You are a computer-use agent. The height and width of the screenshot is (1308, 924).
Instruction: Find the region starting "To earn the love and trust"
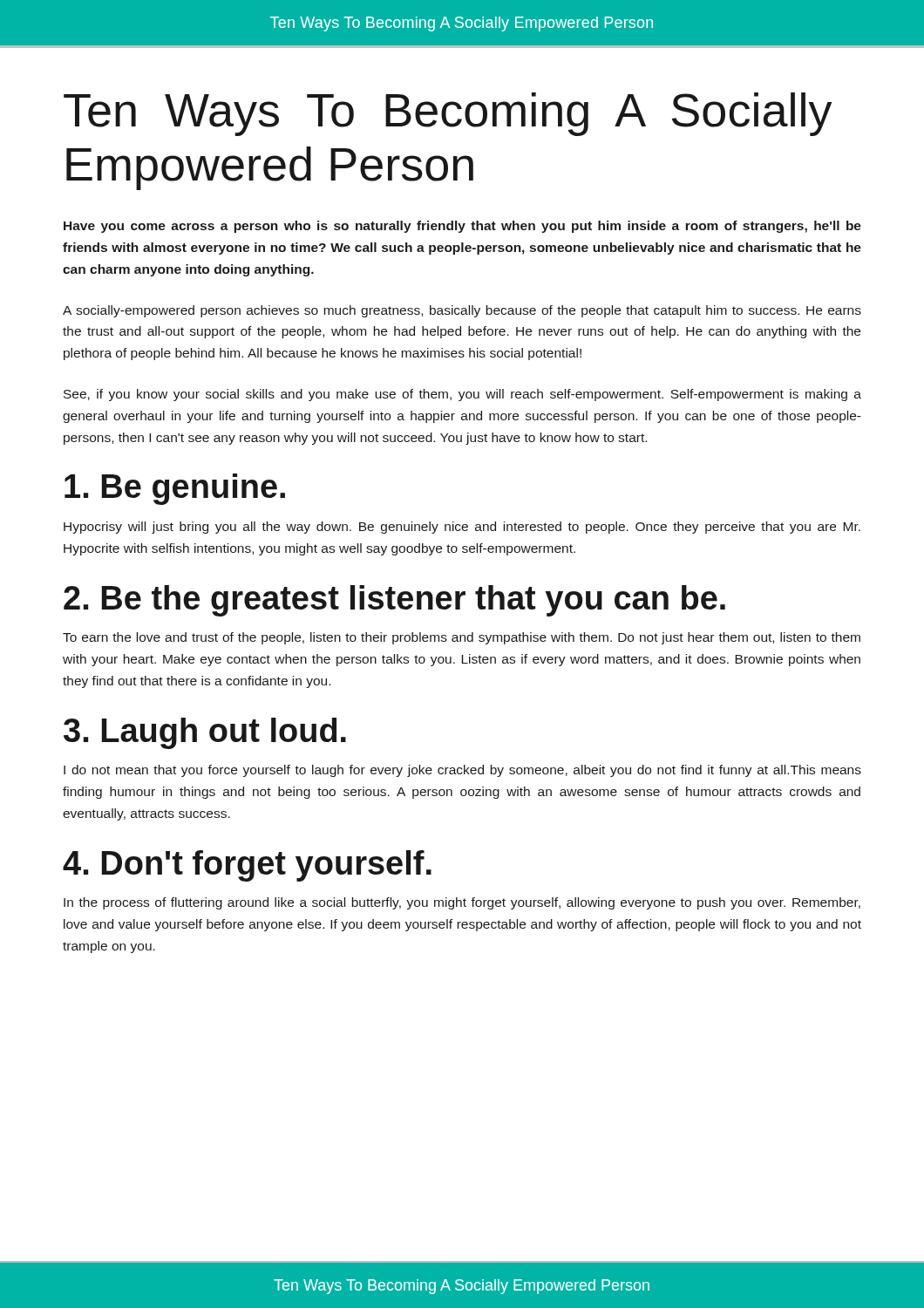(462, 659)
